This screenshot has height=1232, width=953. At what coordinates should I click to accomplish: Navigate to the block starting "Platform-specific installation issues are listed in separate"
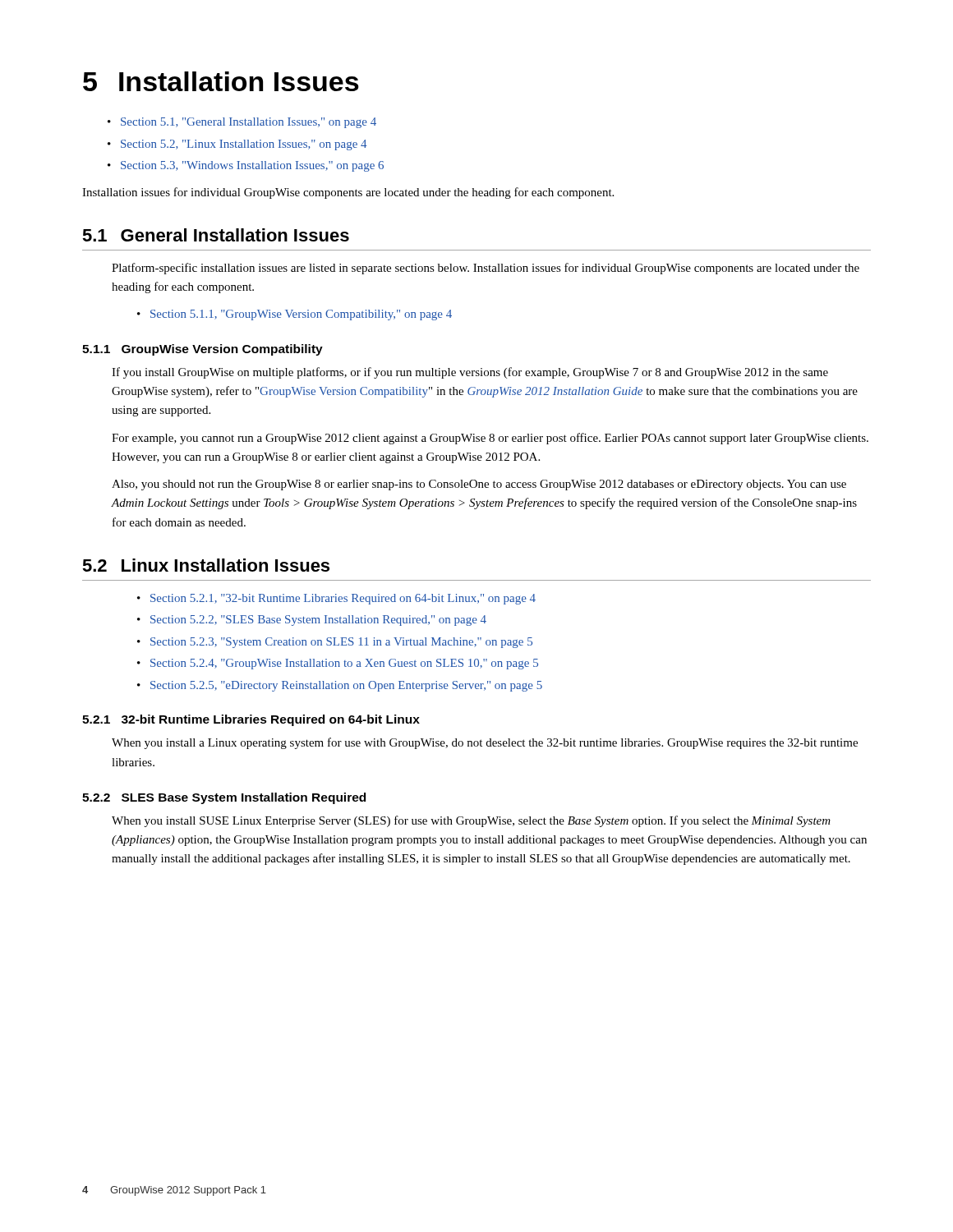(491, 278)
